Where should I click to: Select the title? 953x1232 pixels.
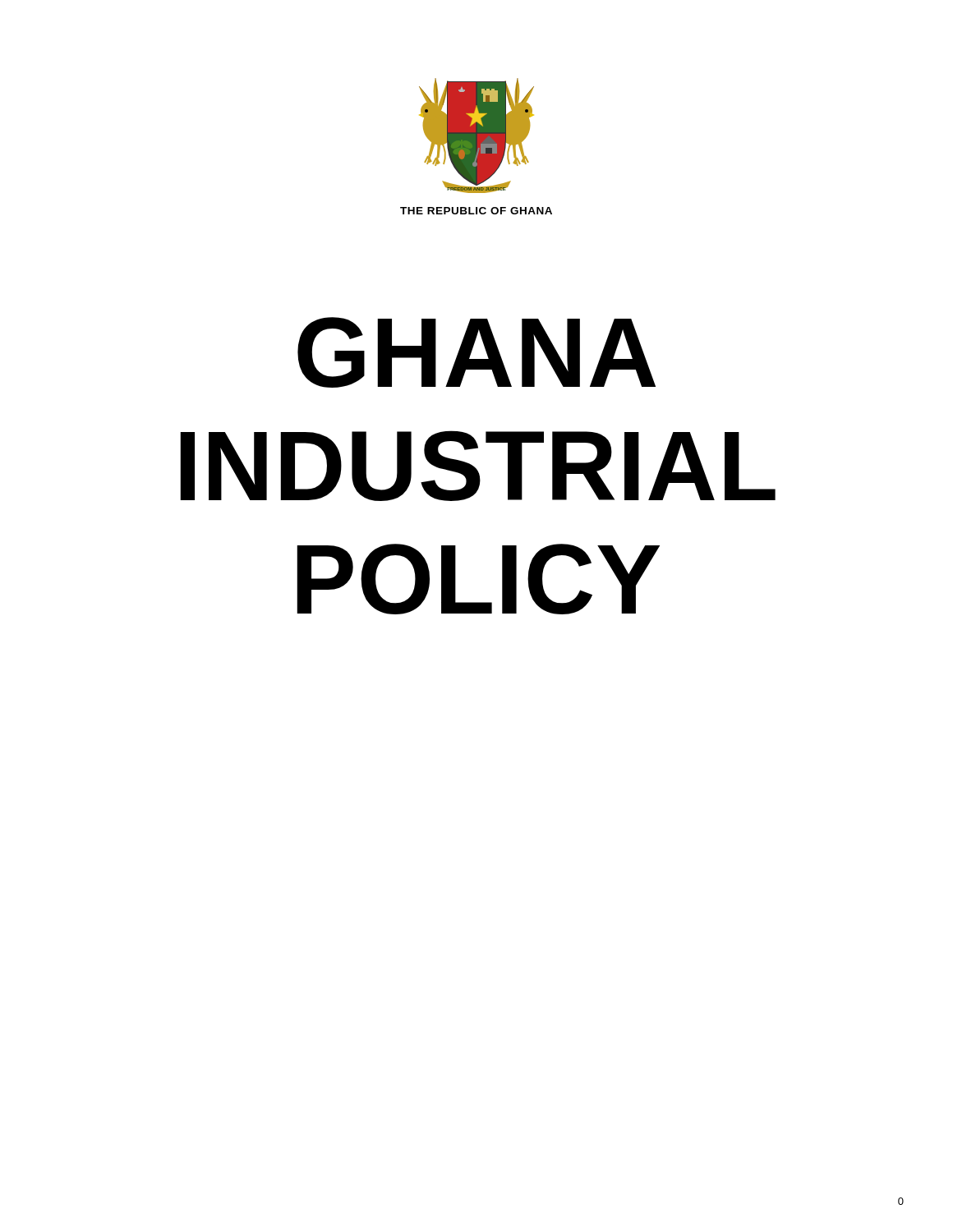coord(476,466)
